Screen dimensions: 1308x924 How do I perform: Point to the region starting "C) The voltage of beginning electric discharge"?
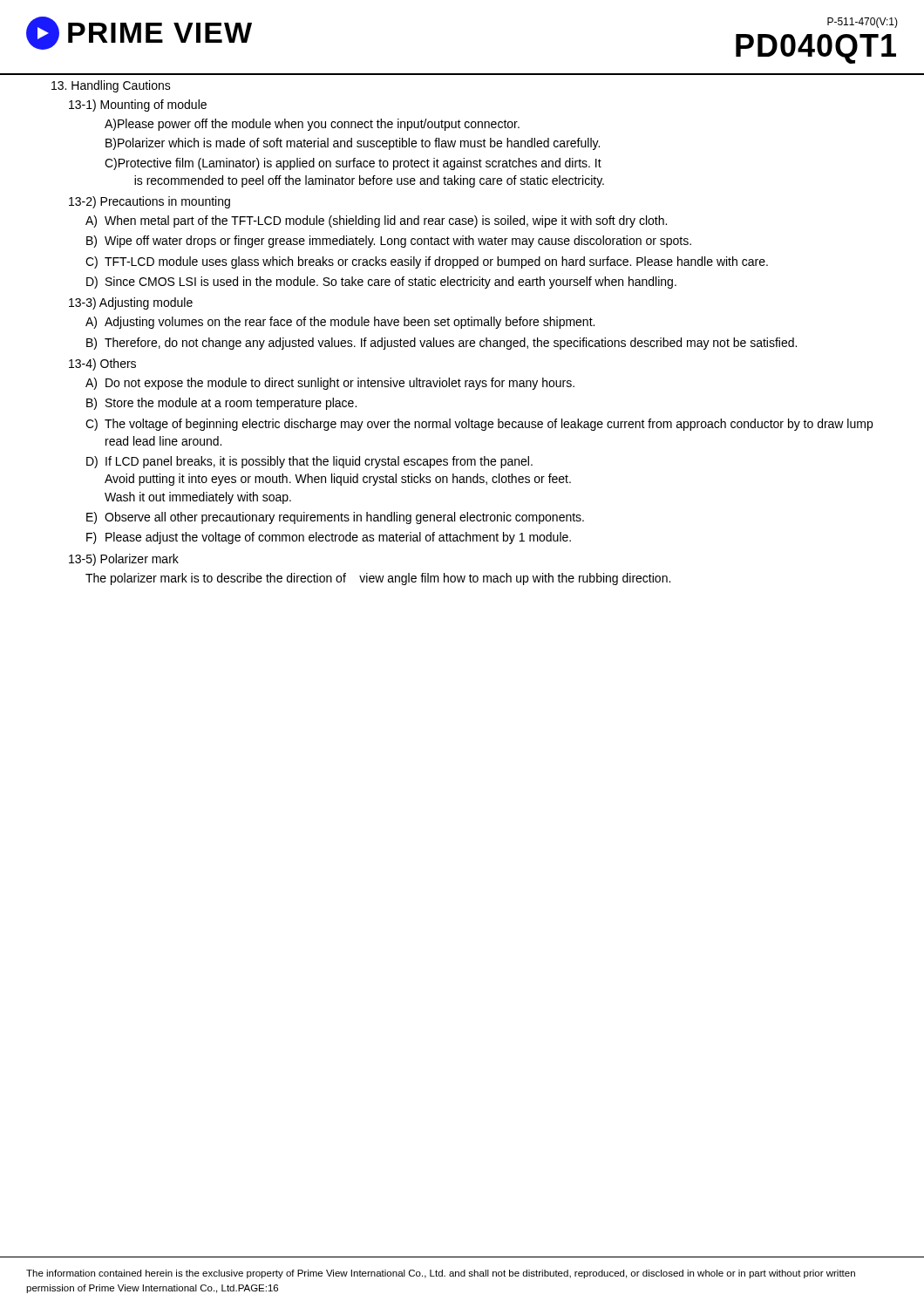click(487, 432)
